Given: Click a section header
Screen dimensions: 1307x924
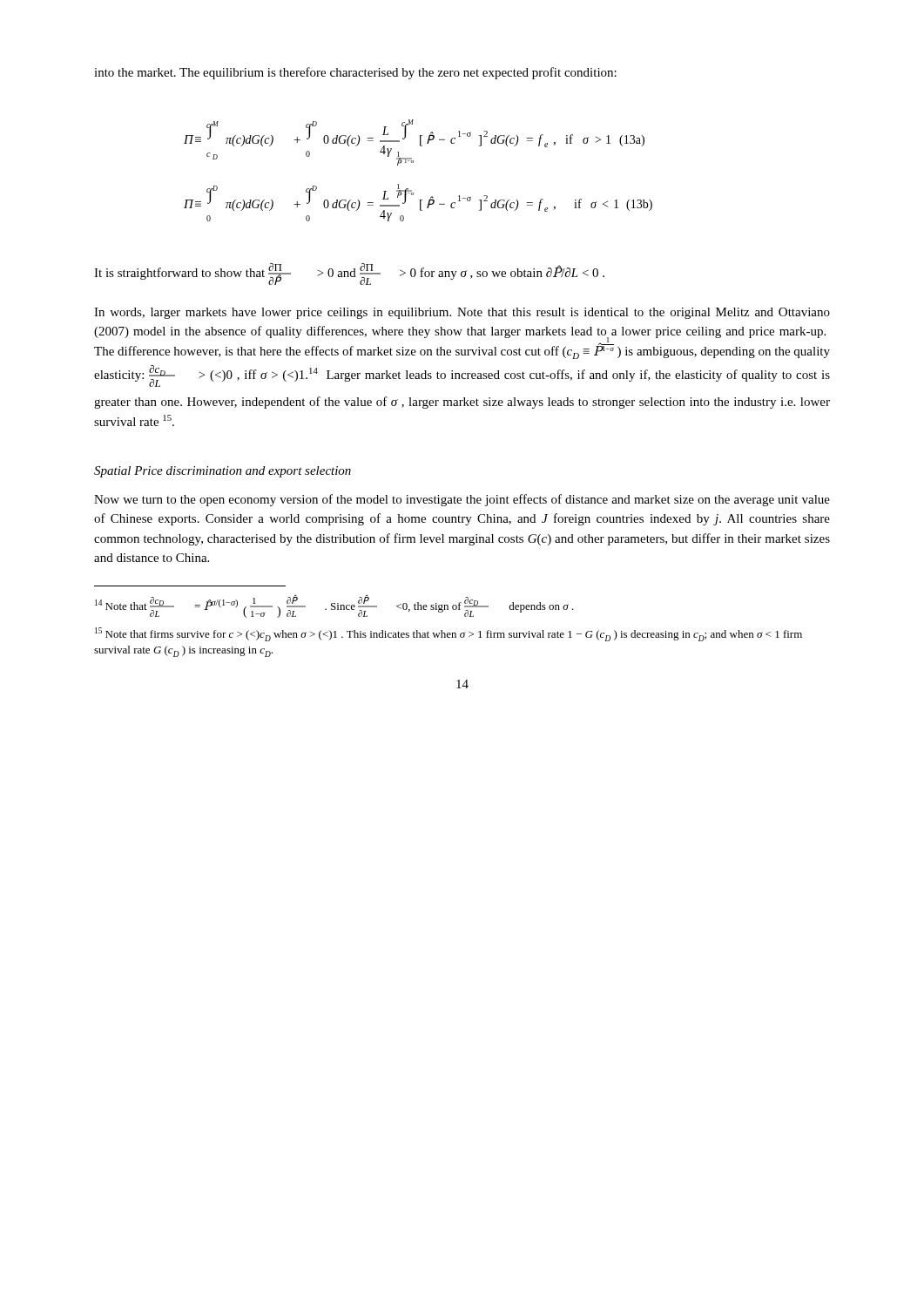Looking at the screenshot, I should (x=223, y=471).
